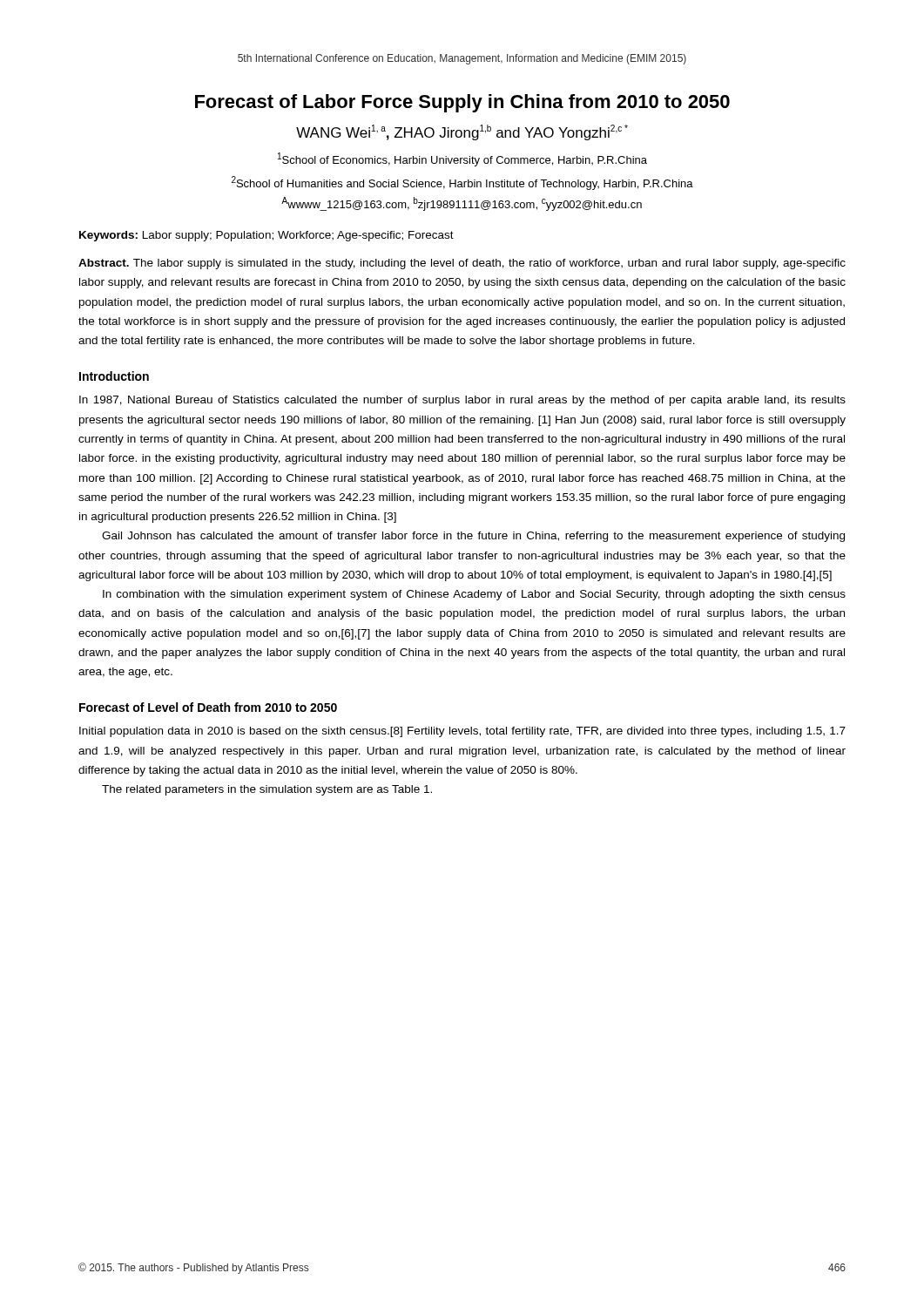Find the text block that reads "2School of Humanities and Social"
Screen dimensions: 1307x924
pyautogui.click(x=462, y=182)
